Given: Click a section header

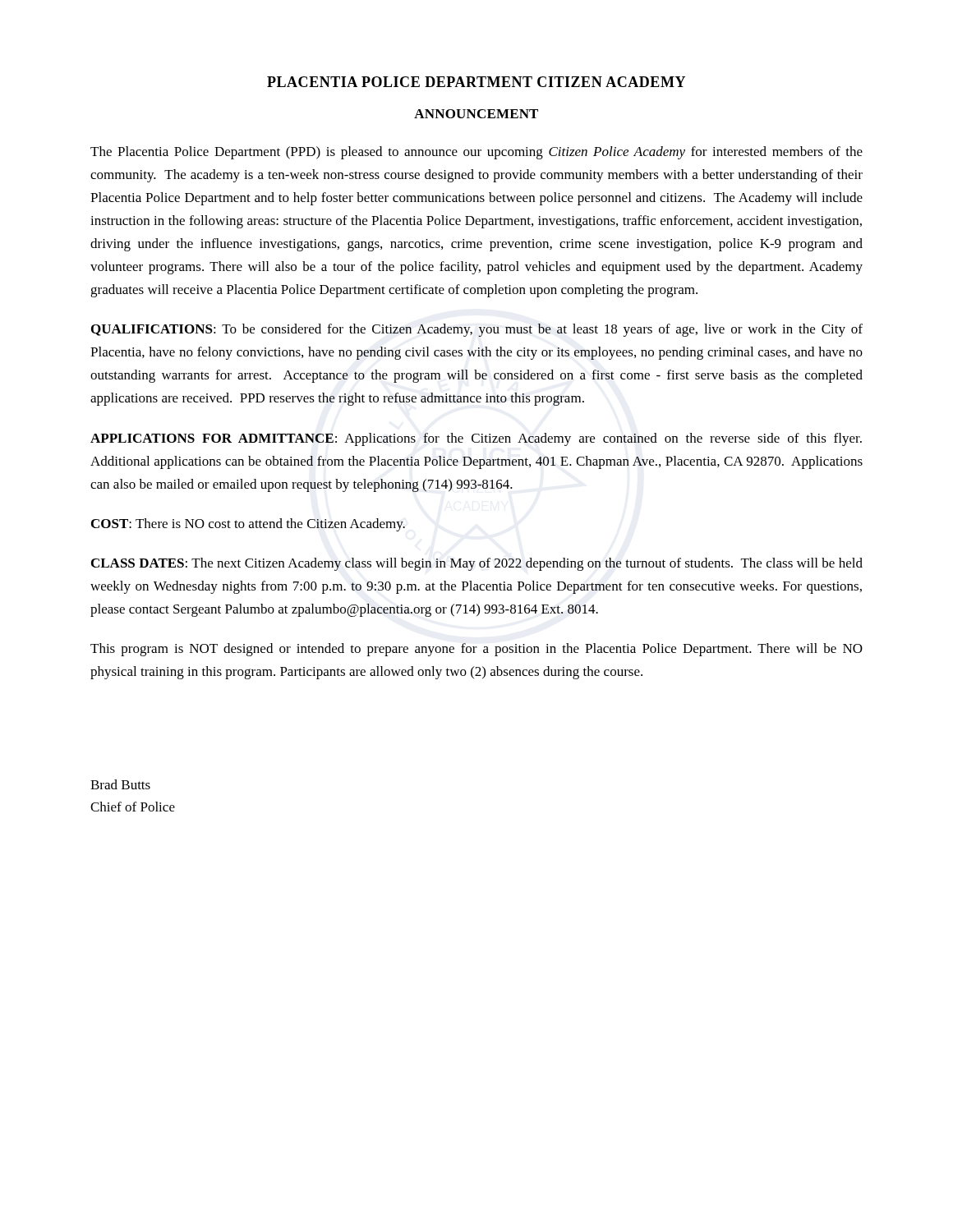Looking at the screenshot, I should (476, 114).
